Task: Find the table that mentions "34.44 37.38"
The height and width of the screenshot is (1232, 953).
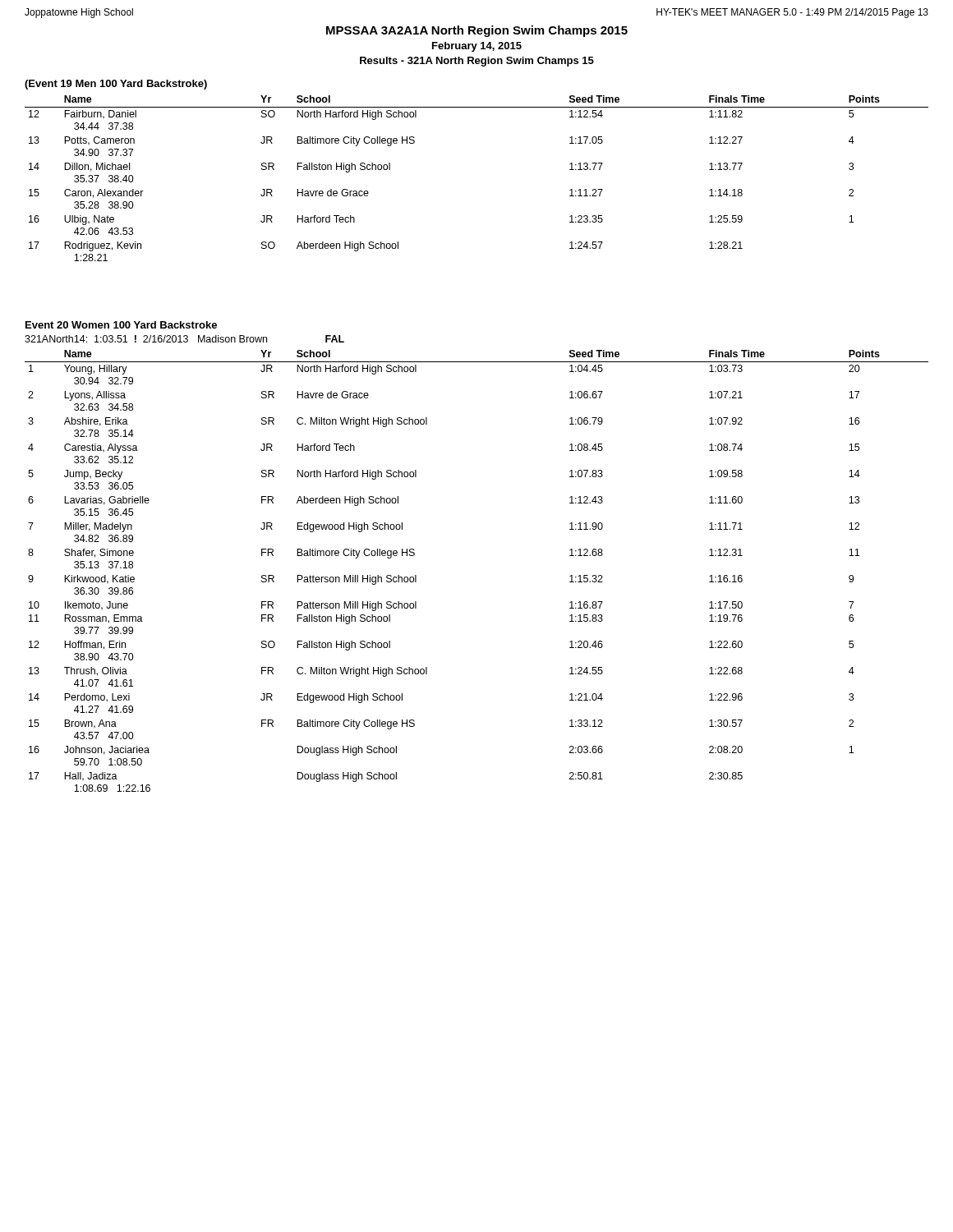Action: 476,179
